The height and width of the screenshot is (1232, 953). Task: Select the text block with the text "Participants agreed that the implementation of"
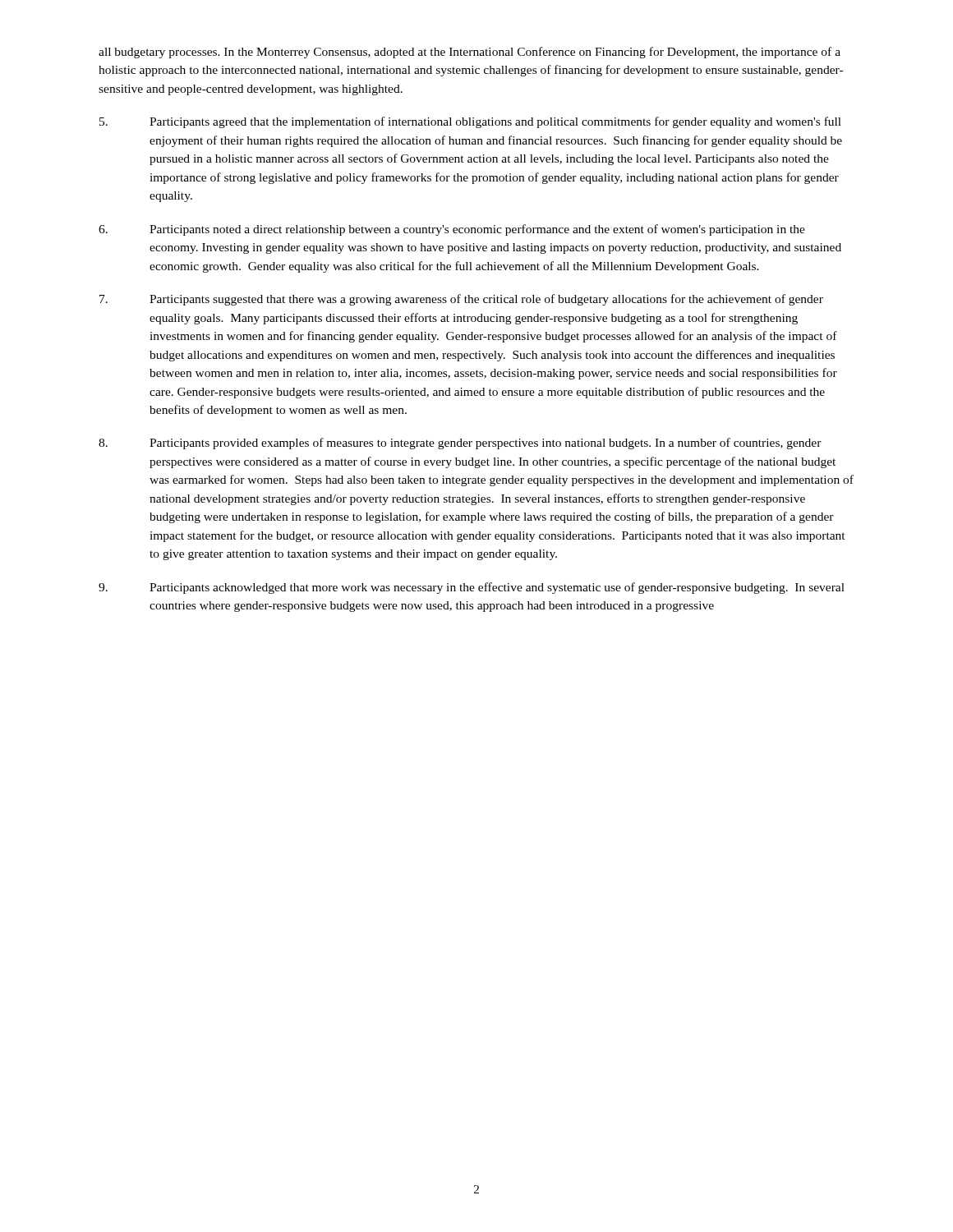coord(476,159)
